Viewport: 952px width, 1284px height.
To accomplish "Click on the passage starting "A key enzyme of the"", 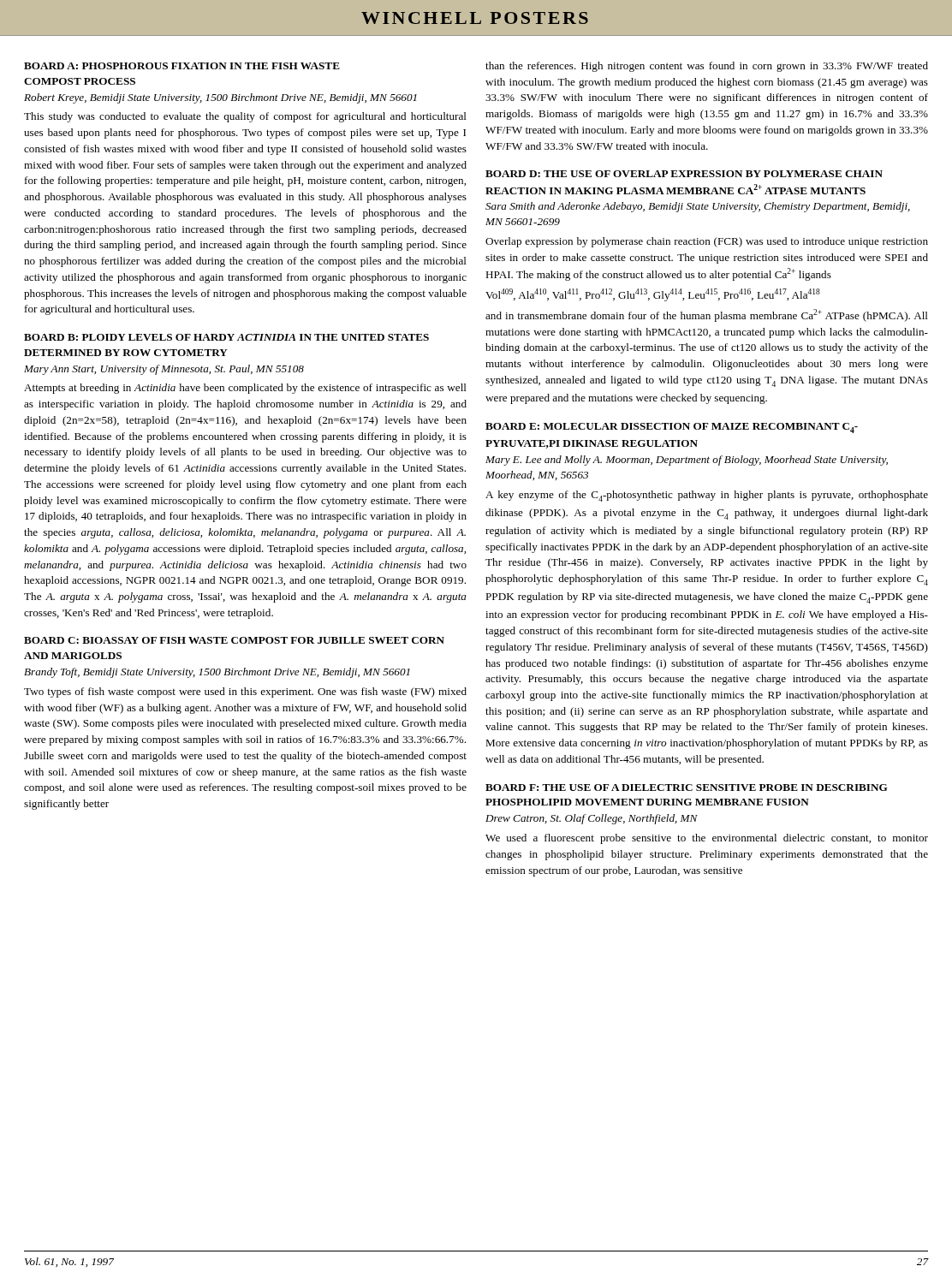I will 707,626.
